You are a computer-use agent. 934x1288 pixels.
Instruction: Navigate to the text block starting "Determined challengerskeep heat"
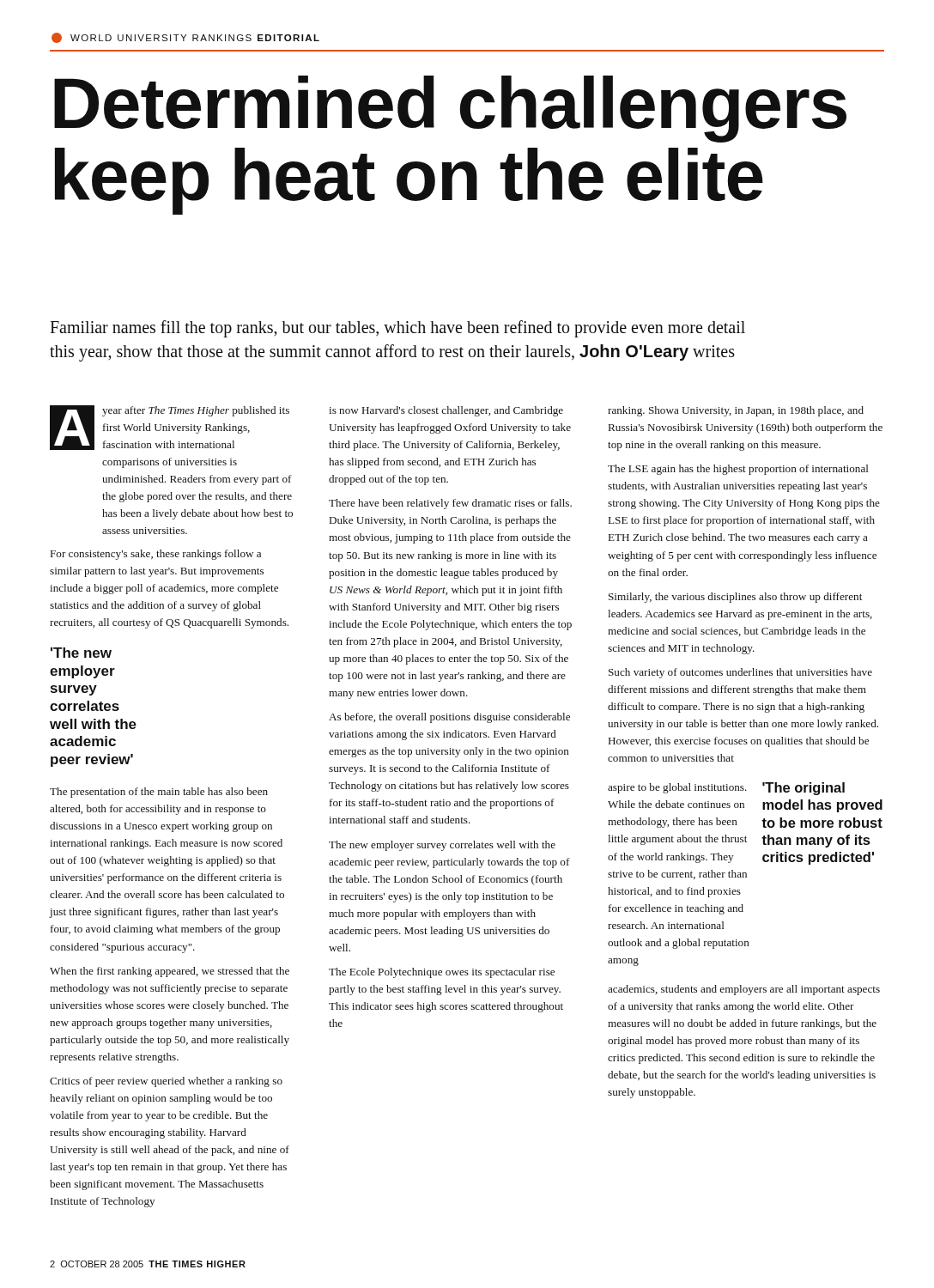pyautogui.click(x=449, y=139)
